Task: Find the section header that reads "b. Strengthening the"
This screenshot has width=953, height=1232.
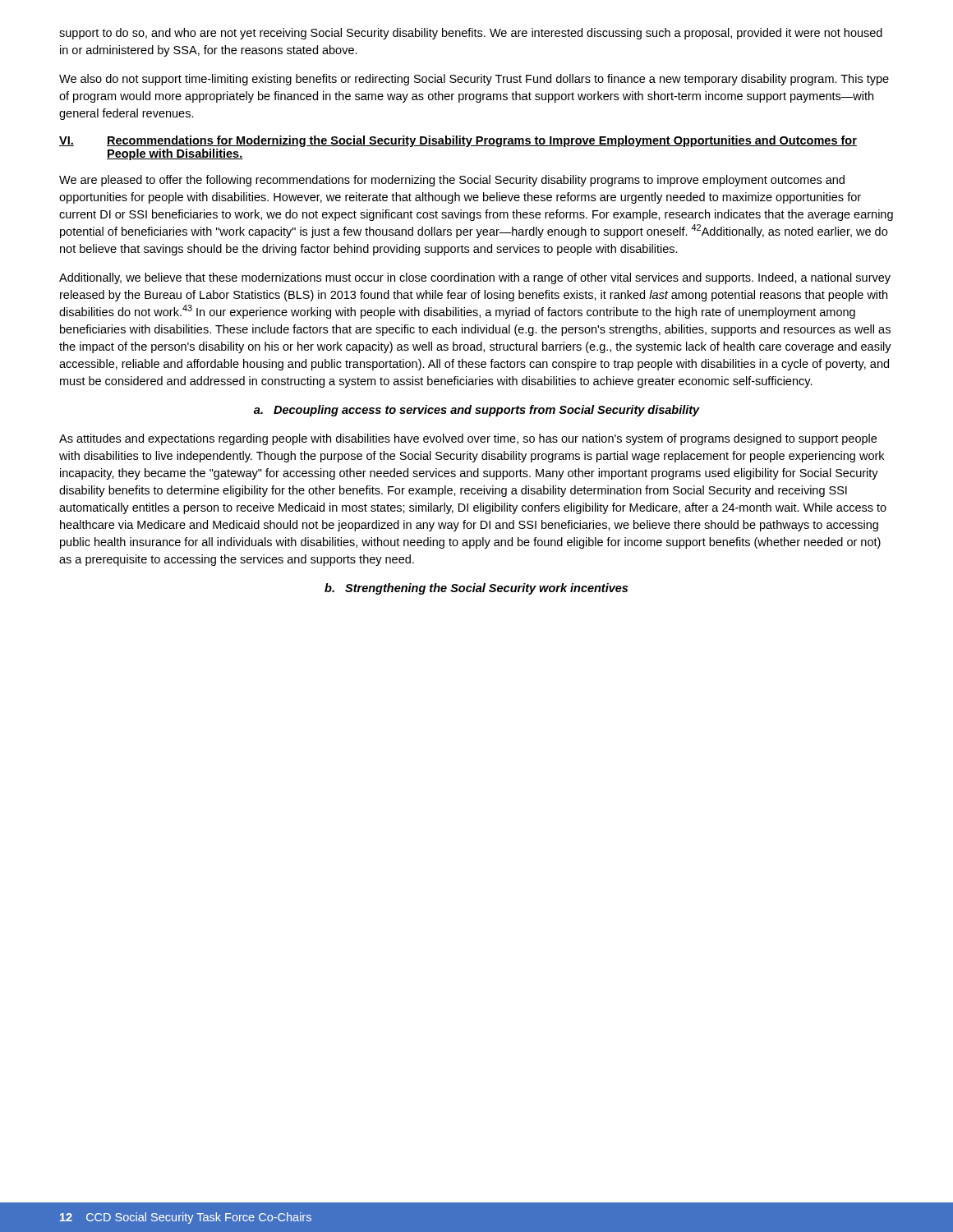Action: pos(476,588)
